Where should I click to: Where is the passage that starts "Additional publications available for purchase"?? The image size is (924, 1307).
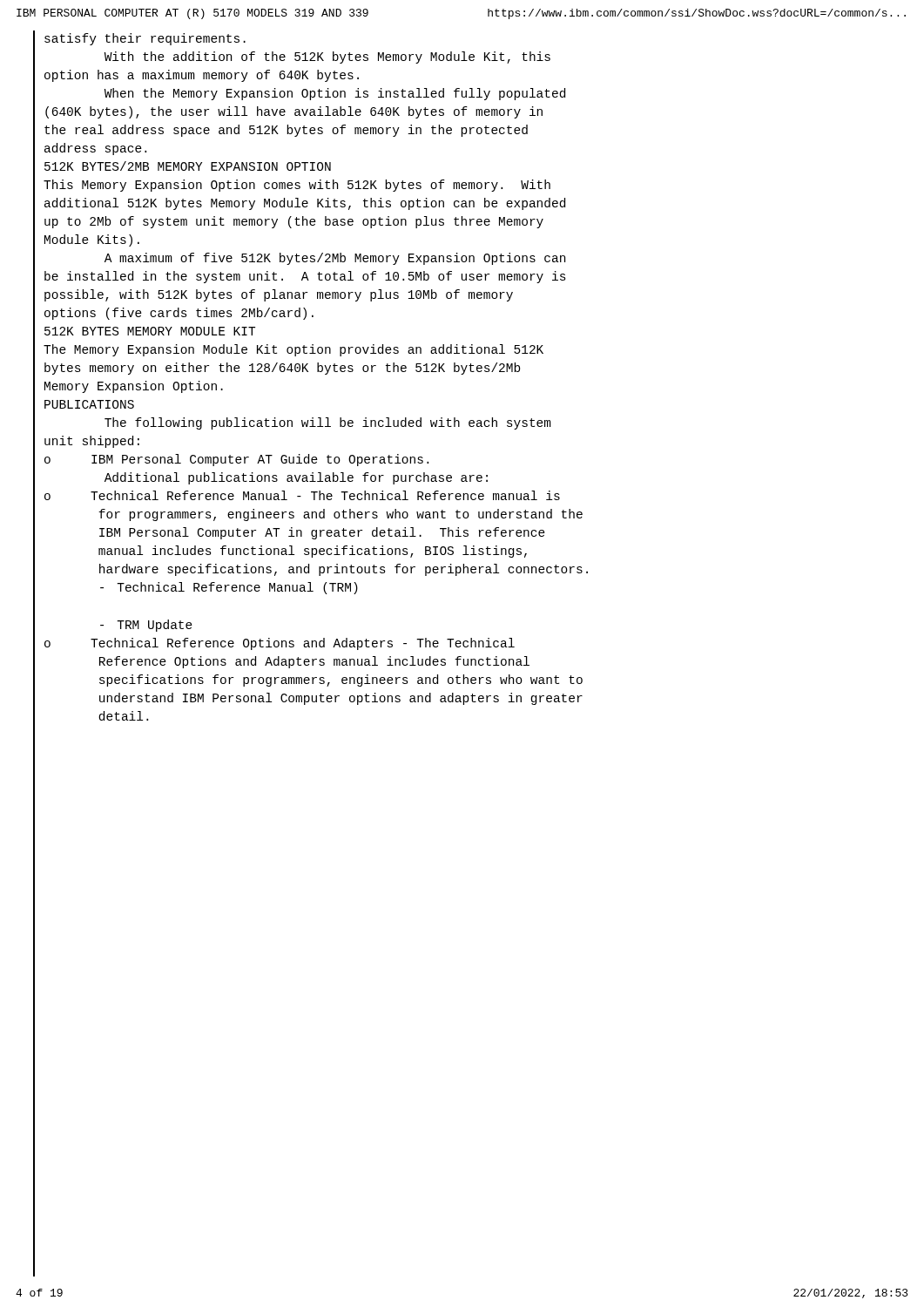267,479
